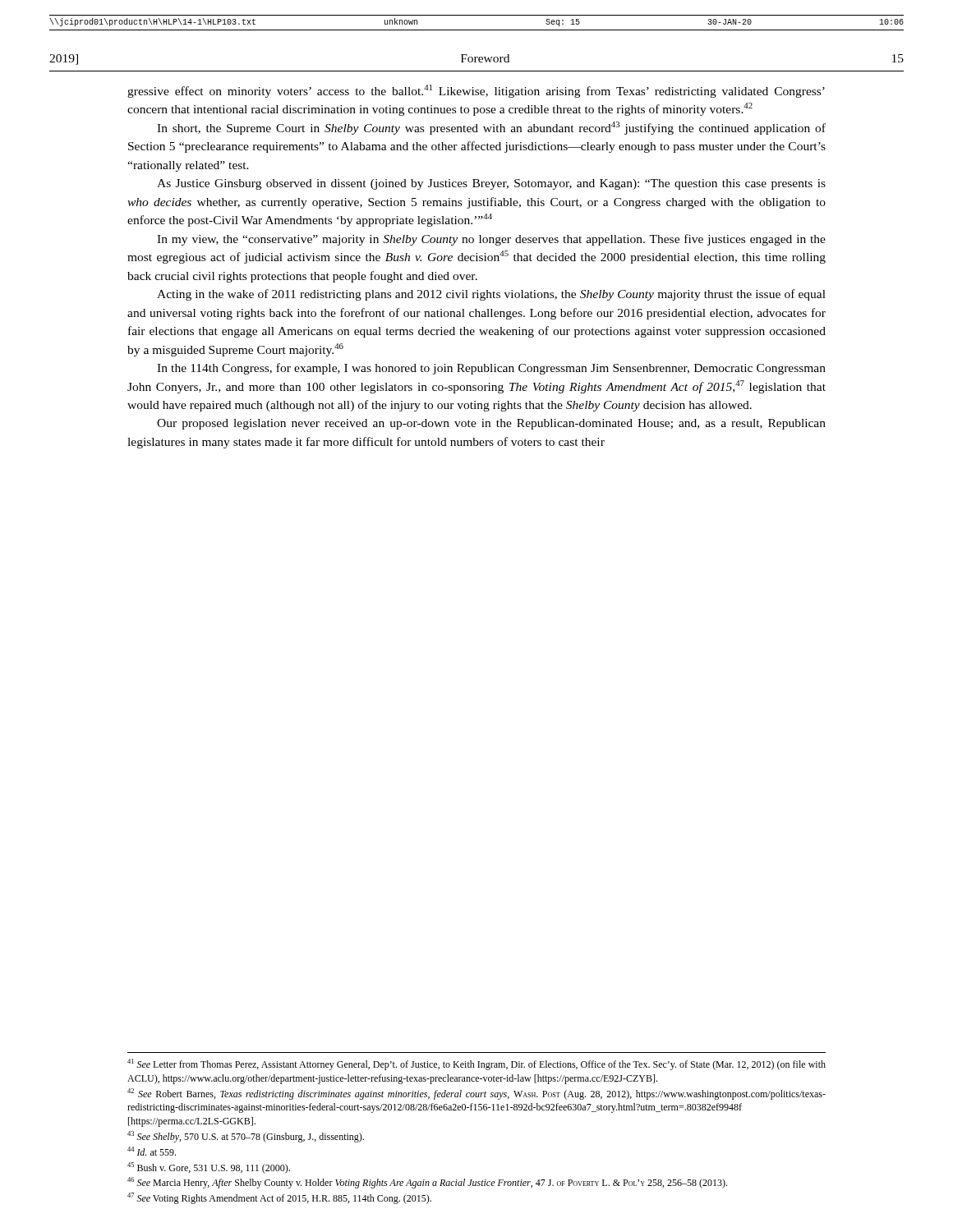This screenshot has width=953, height=1232.
Task: Navigate to the text block starting "In my view, the"
Action: click(x=476, y=257)
